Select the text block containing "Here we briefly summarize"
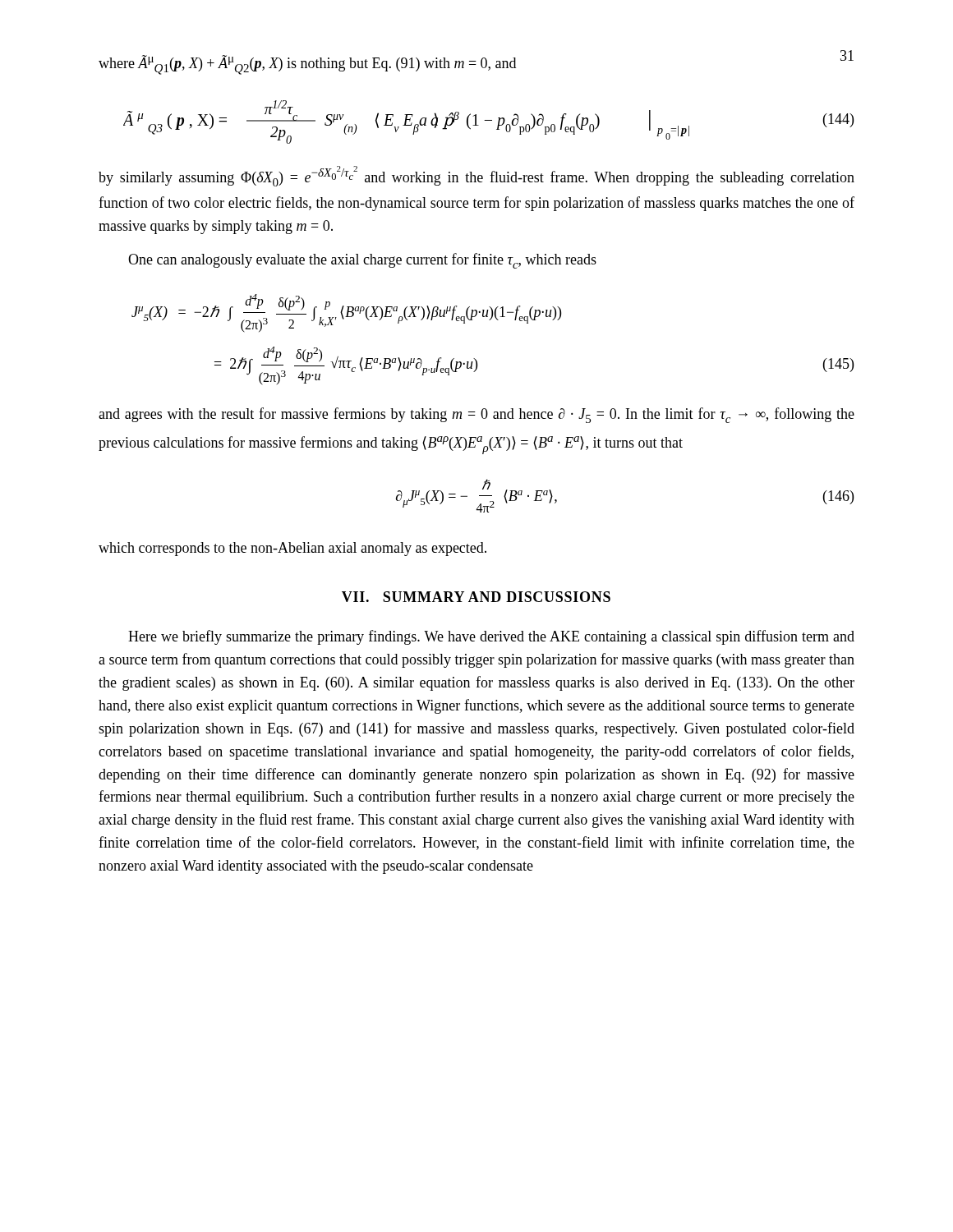Image resolution: width=953 pixels, height=1232 pixels. (x=476, y=751)
